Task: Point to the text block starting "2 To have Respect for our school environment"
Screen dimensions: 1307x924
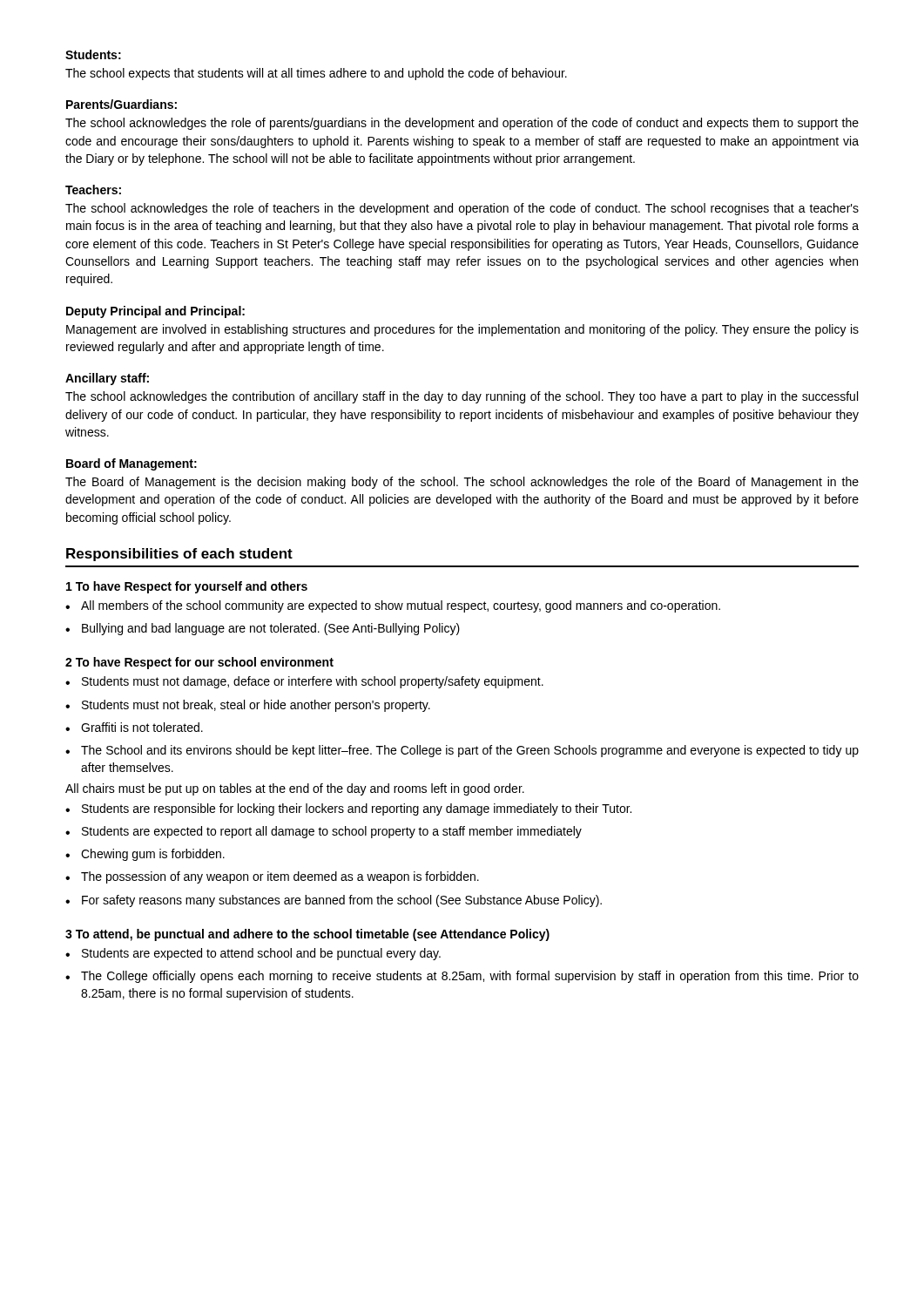Action: click(199, 663)
